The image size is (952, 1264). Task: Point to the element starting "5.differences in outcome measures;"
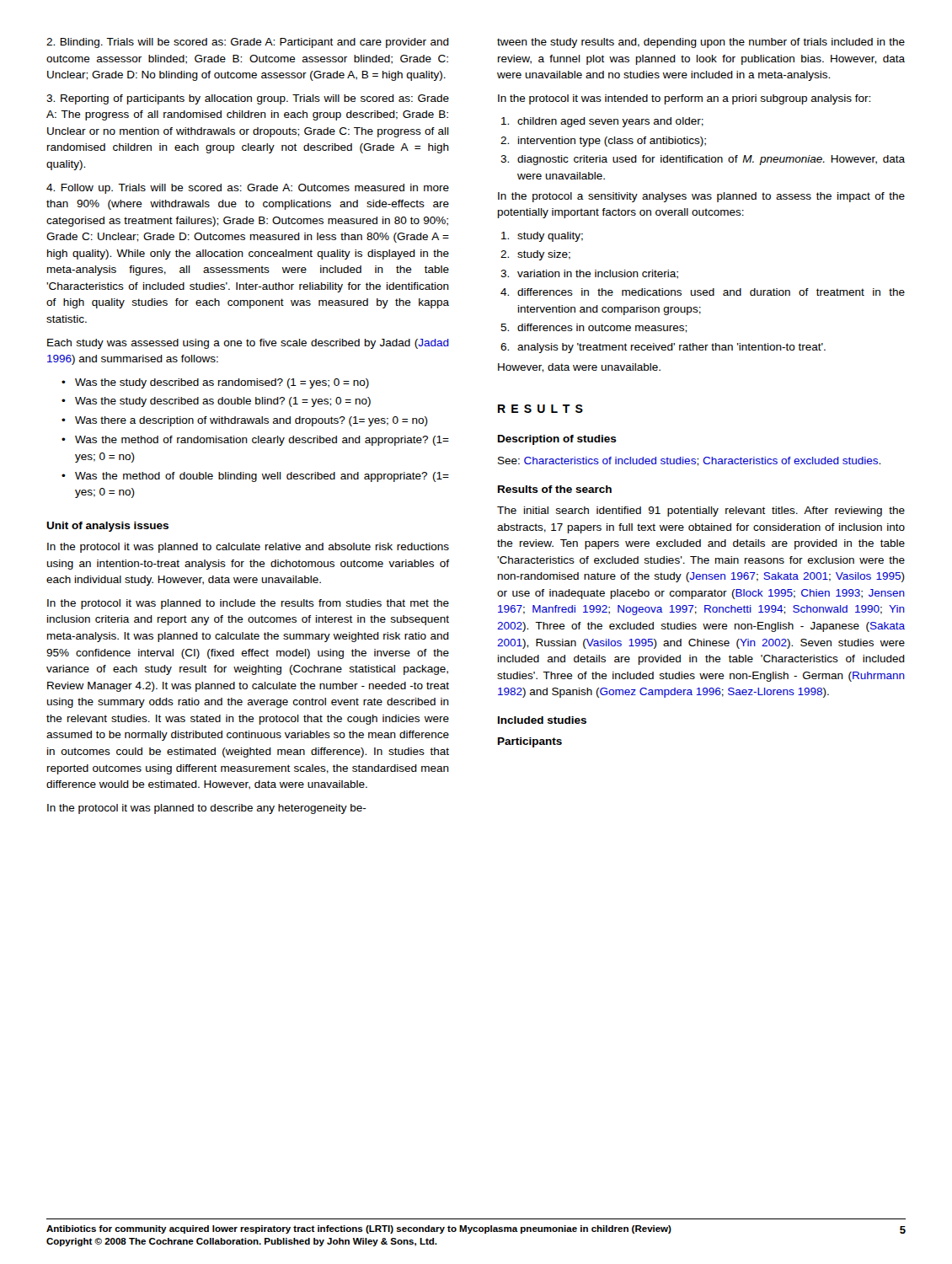click(x=594, y=328)
